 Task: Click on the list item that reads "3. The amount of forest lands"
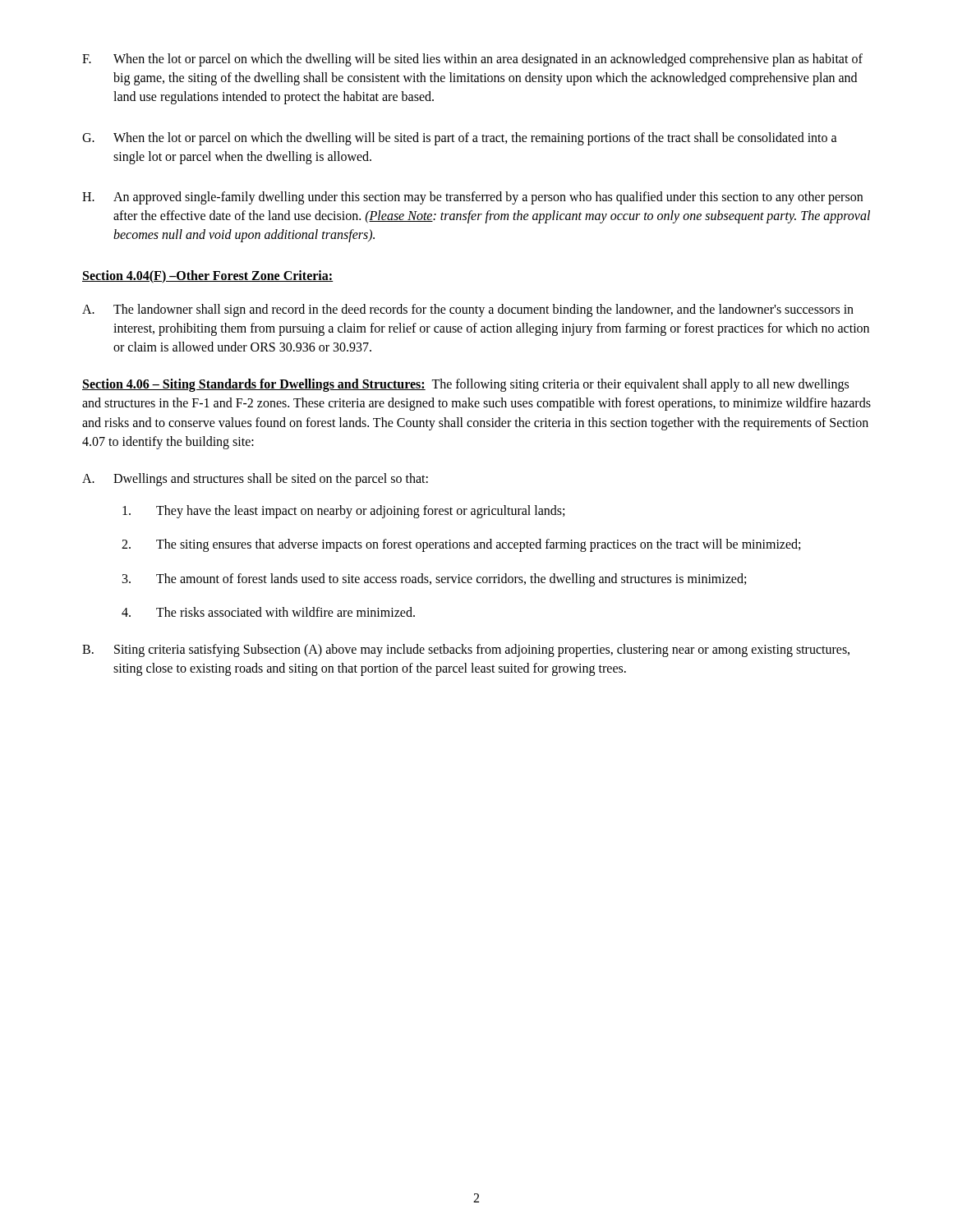click(496, 578)
